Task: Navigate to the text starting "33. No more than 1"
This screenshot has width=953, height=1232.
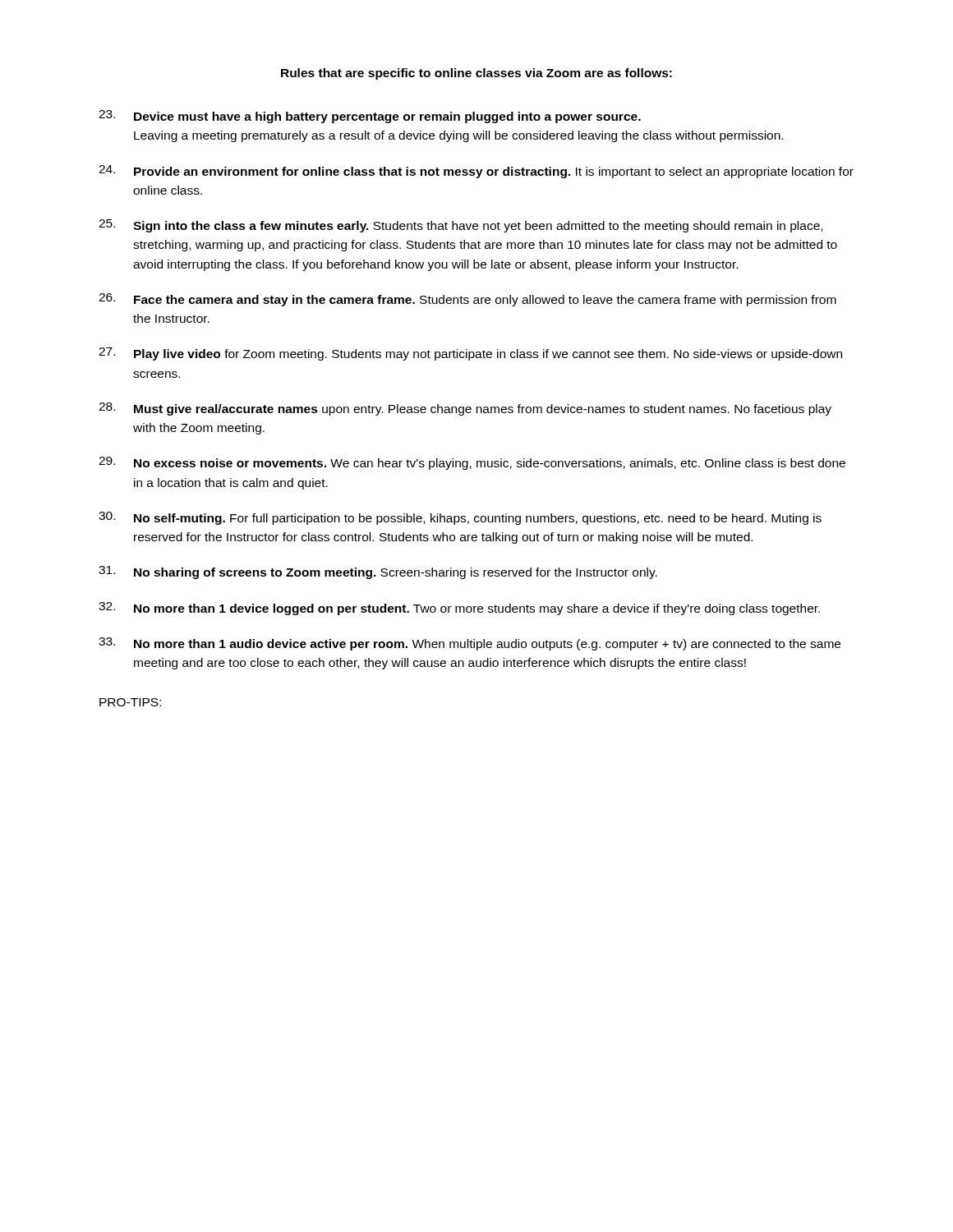Action: [x=476, y=653]
